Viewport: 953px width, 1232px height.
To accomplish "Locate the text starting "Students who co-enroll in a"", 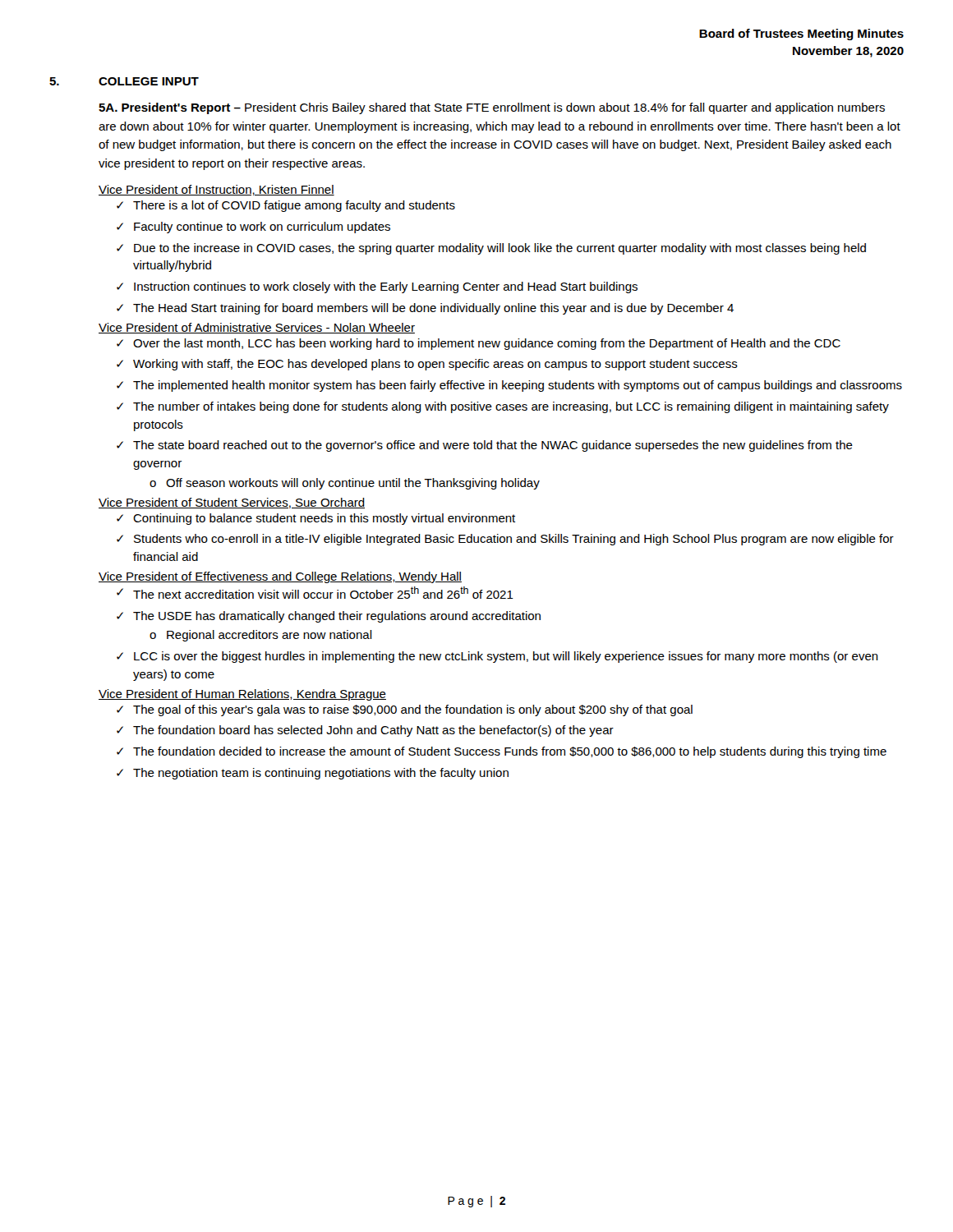I will [x=513, y=548].
